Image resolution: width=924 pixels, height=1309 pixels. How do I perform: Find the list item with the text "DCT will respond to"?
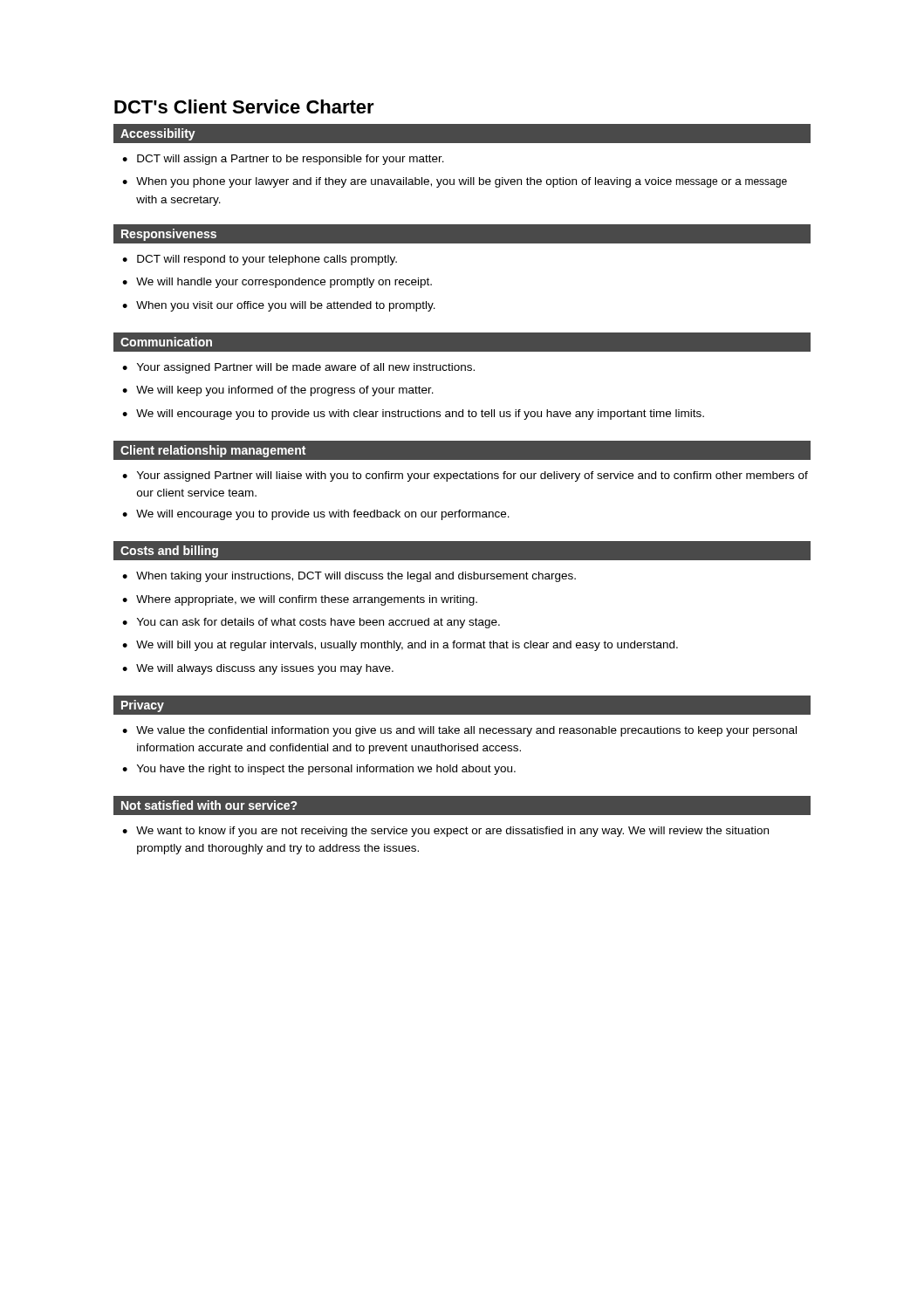tap(260, 260)
